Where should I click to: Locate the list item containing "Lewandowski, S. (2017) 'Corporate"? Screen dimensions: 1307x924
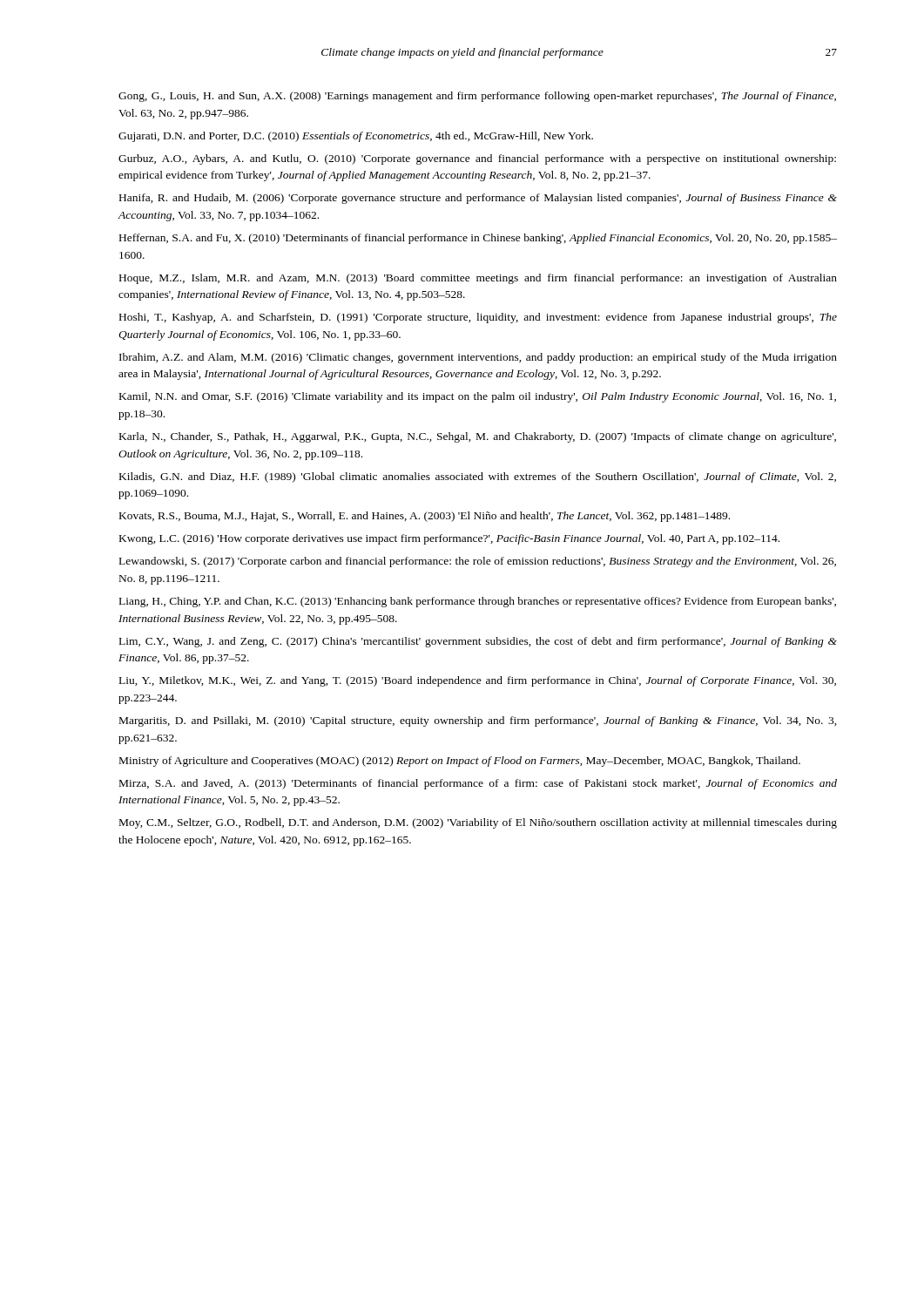coord(462,570)
